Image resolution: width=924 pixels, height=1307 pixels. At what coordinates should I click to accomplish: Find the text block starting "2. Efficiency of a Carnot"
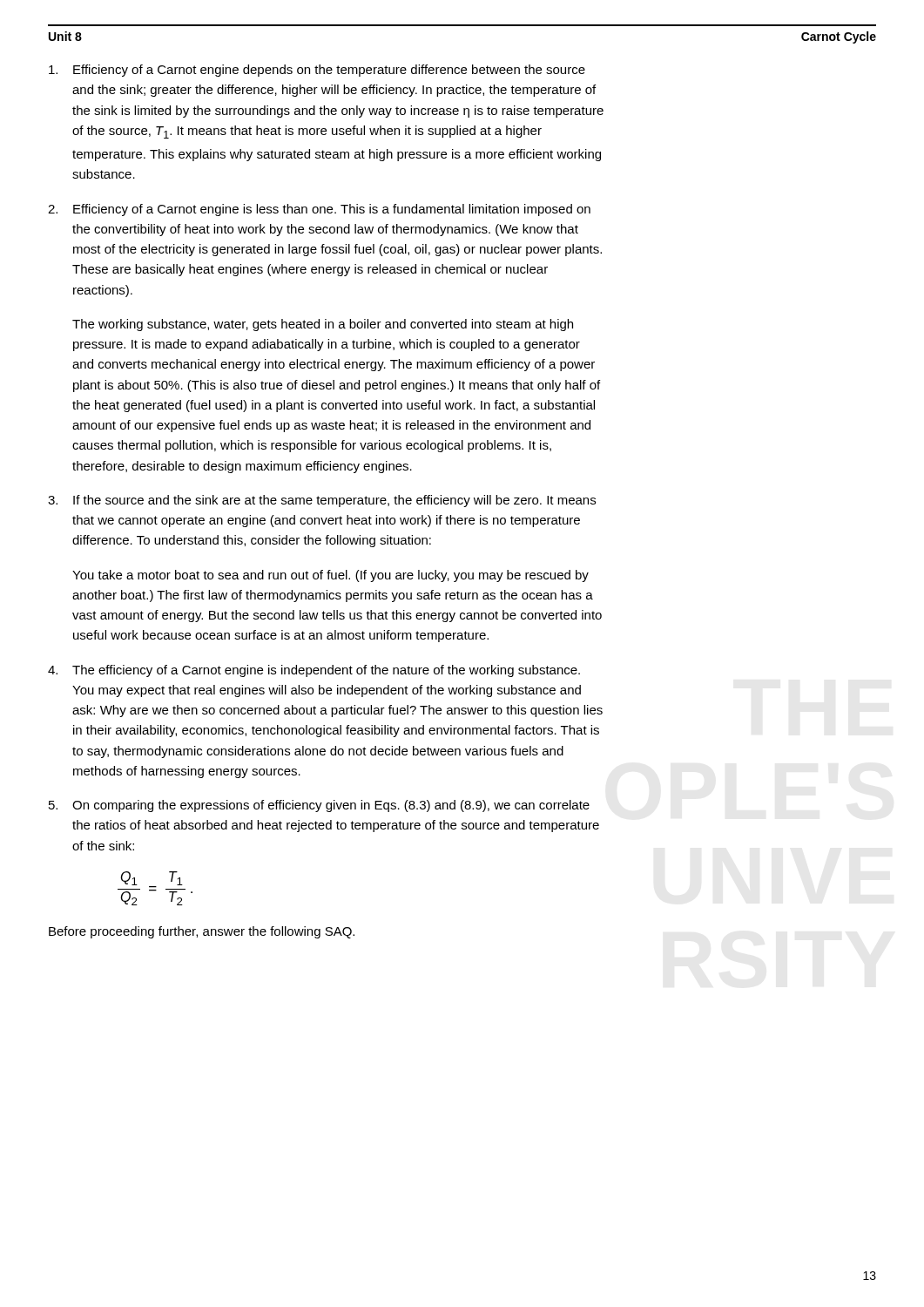(x=327, y=249)
